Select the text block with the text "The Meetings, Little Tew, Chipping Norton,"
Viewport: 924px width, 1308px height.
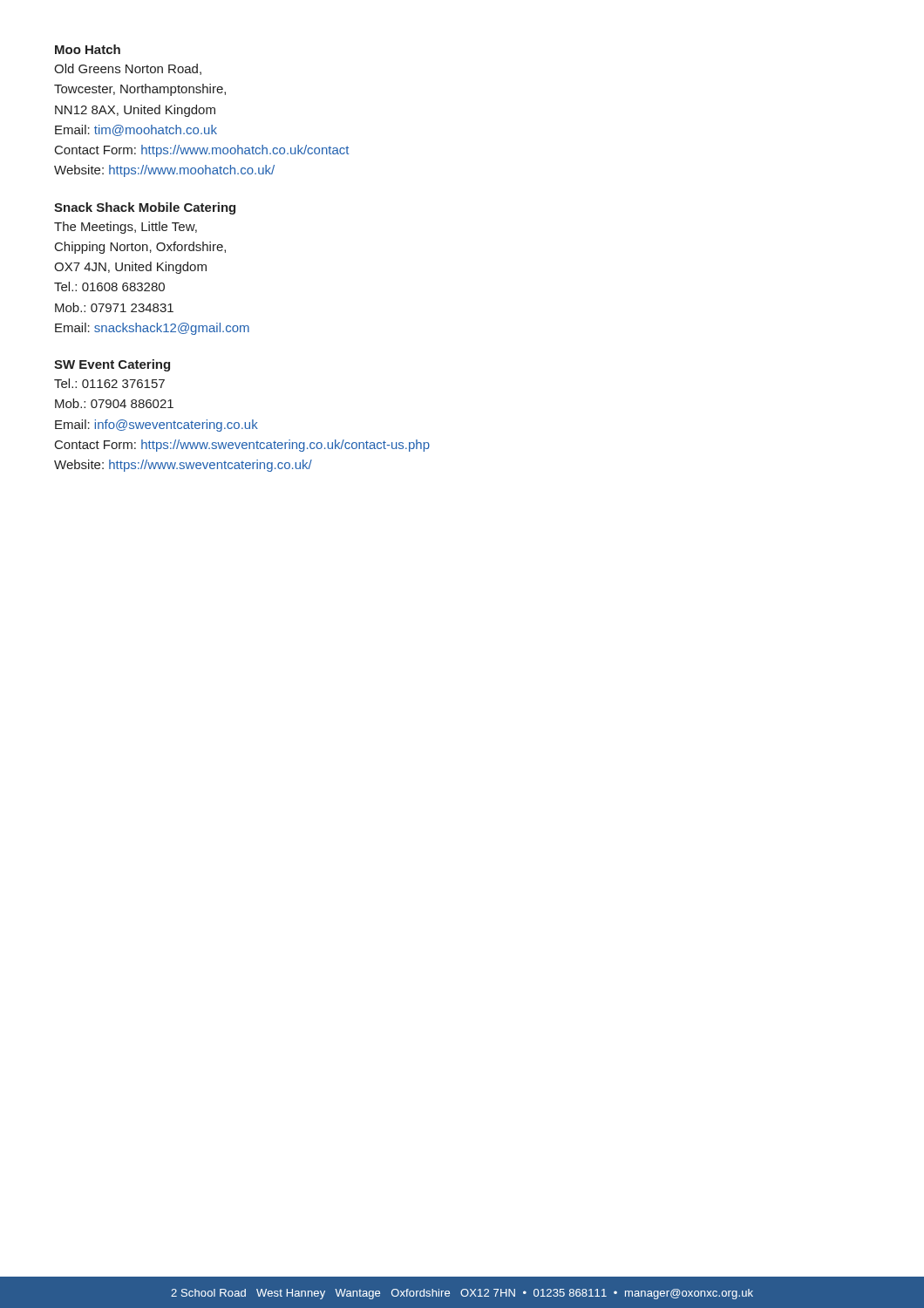152,277
